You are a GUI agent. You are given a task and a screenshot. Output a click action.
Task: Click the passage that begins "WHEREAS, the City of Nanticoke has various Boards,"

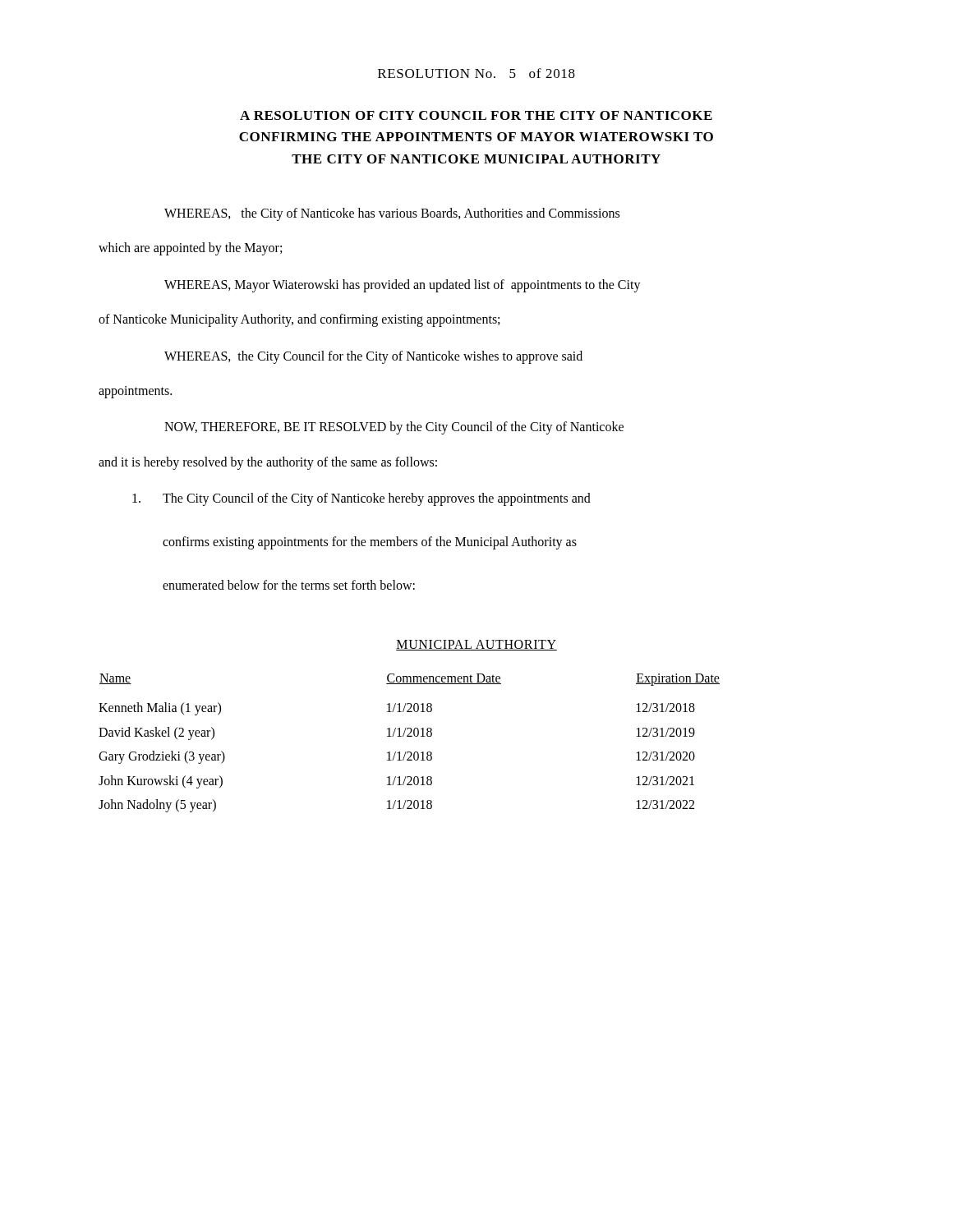tap(392, 214)
